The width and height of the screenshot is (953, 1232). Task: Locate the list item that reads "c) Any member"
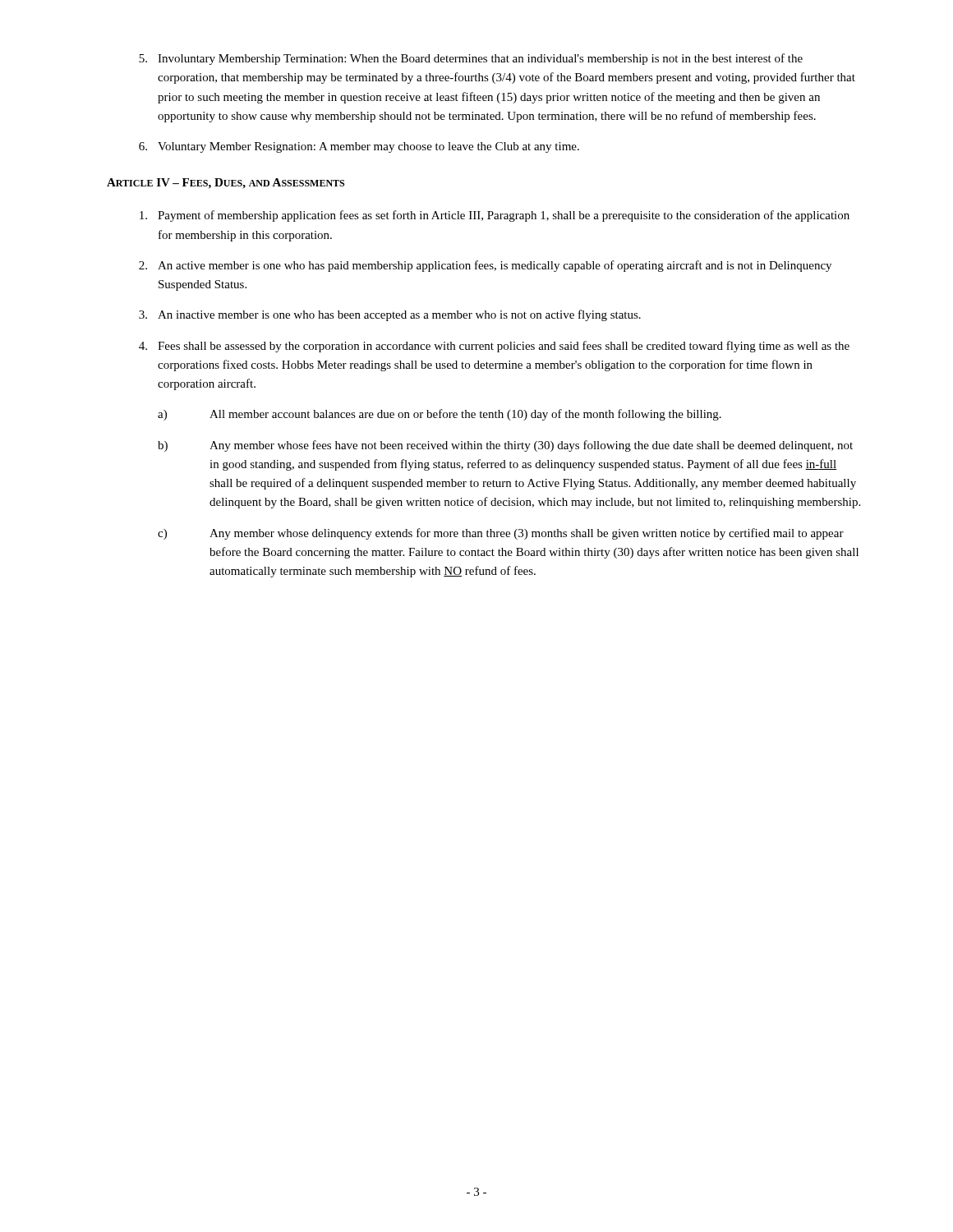coord(510,552)
